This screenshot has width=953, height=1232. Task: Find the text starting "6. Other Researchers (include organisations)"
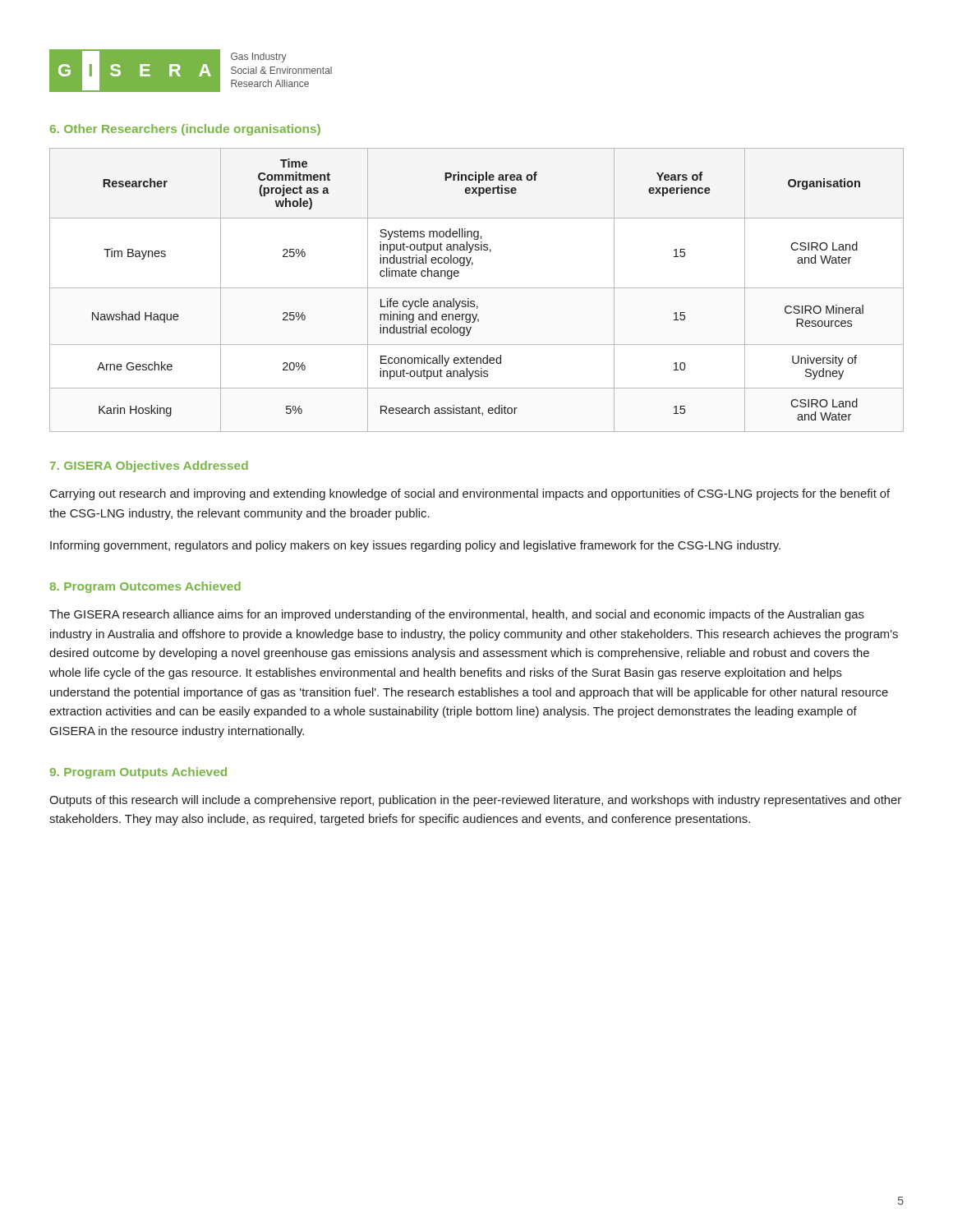(185, 129)
